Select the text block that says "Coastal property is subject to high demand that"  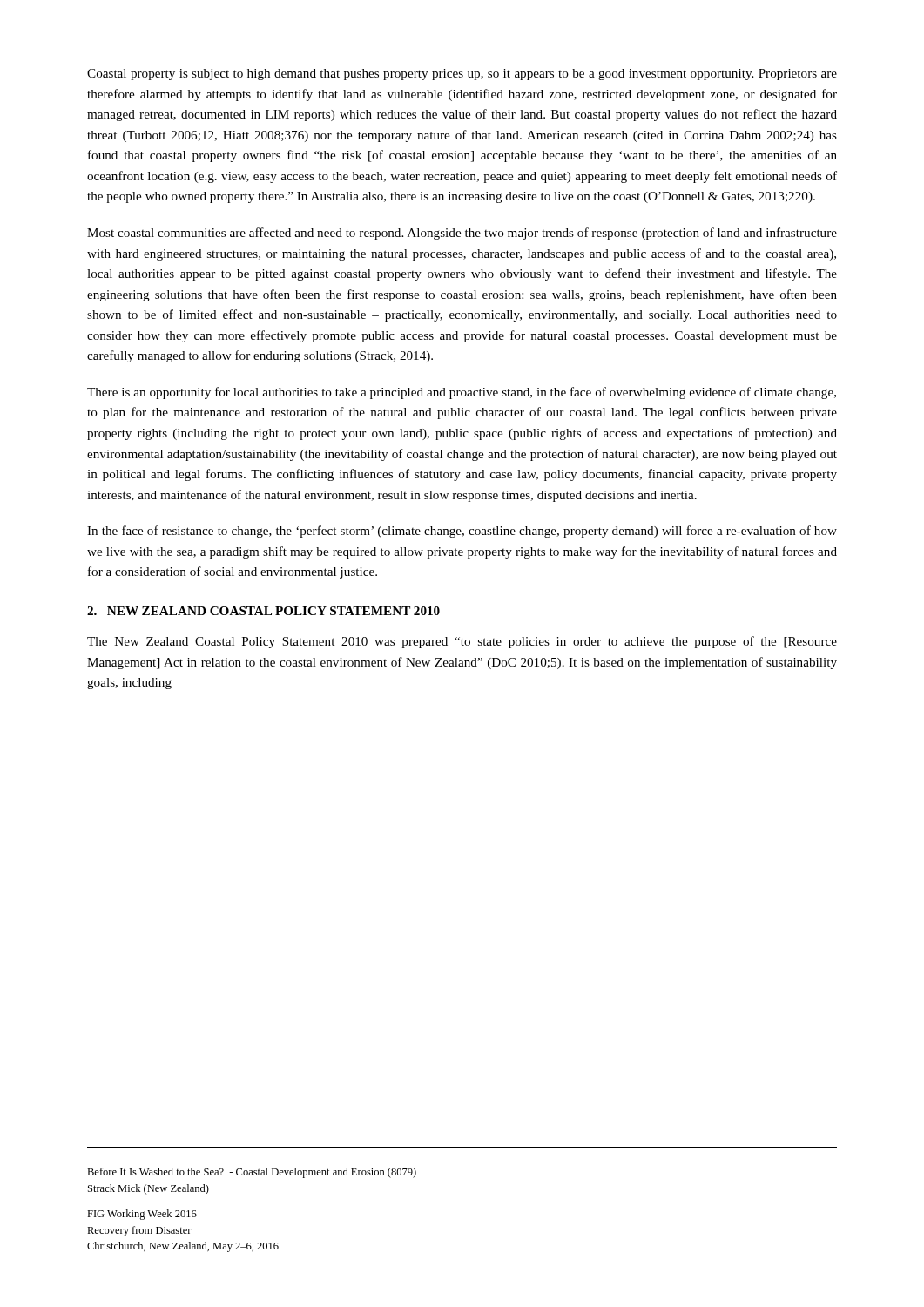tap(462, 134)
